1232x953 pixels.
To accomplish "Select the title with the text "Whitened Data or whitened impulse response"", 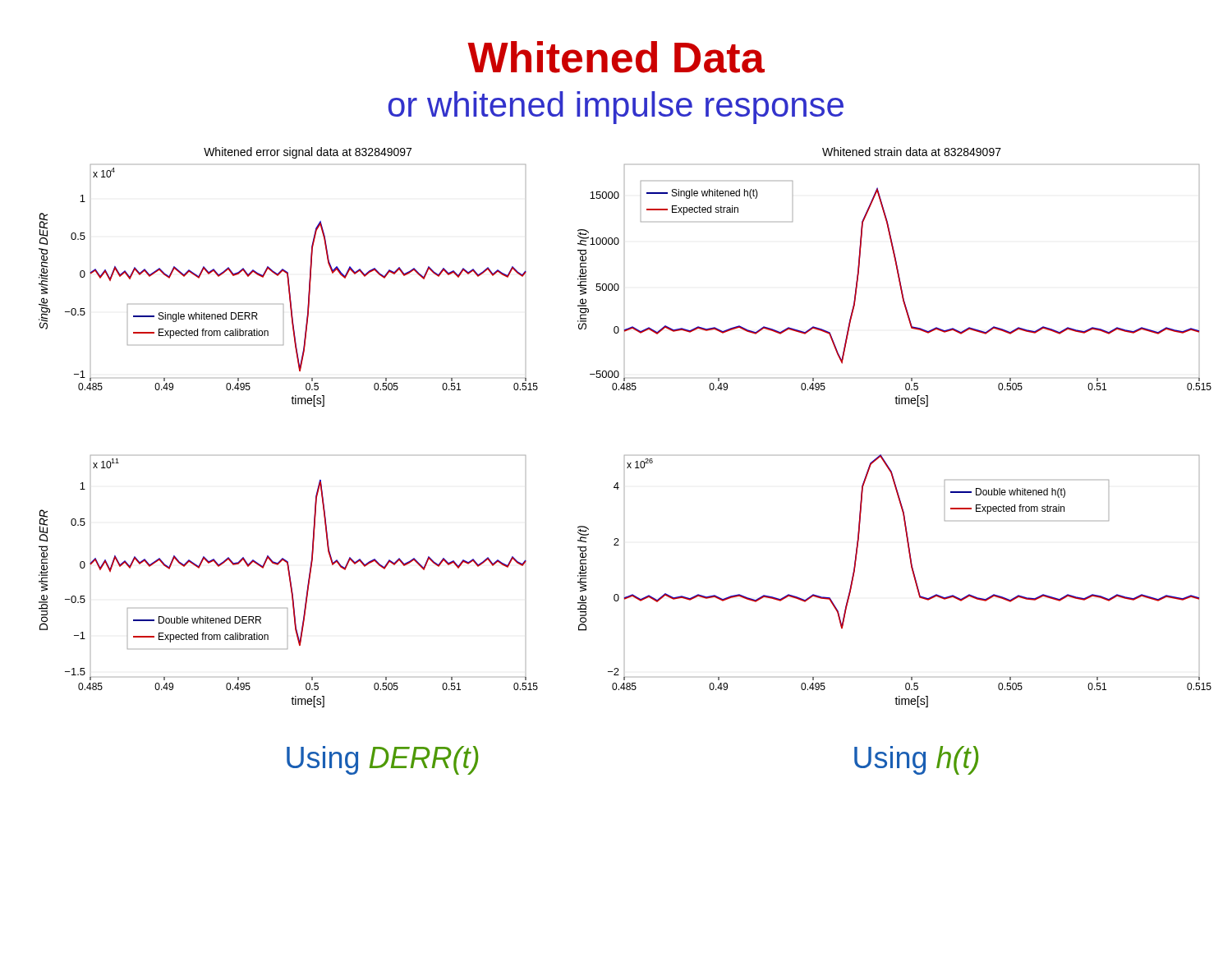I will (x=616, y=79).
